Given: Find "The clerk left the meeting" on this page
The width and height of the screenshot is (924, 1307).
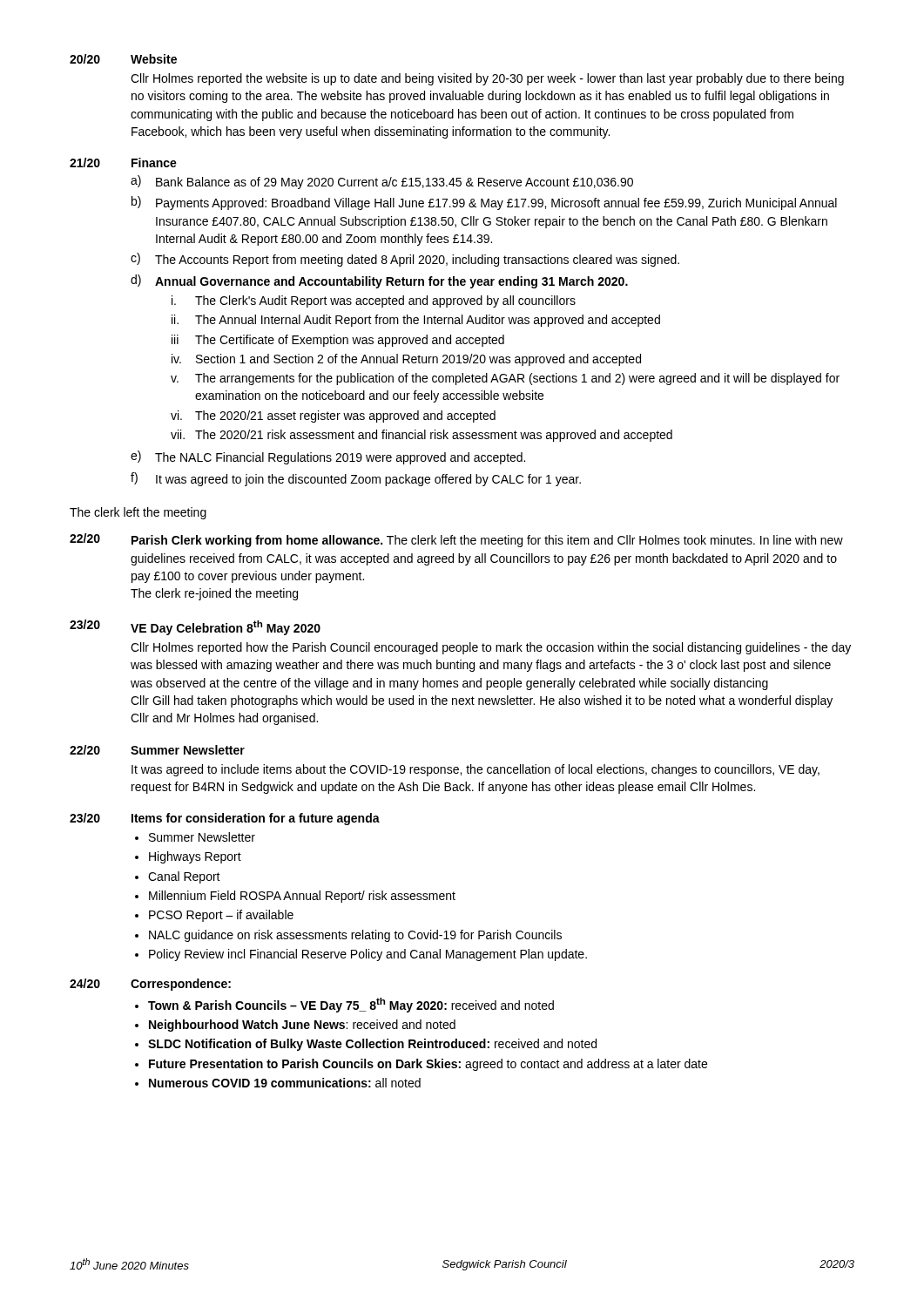Looking at the screenshot, I should 138,512.
